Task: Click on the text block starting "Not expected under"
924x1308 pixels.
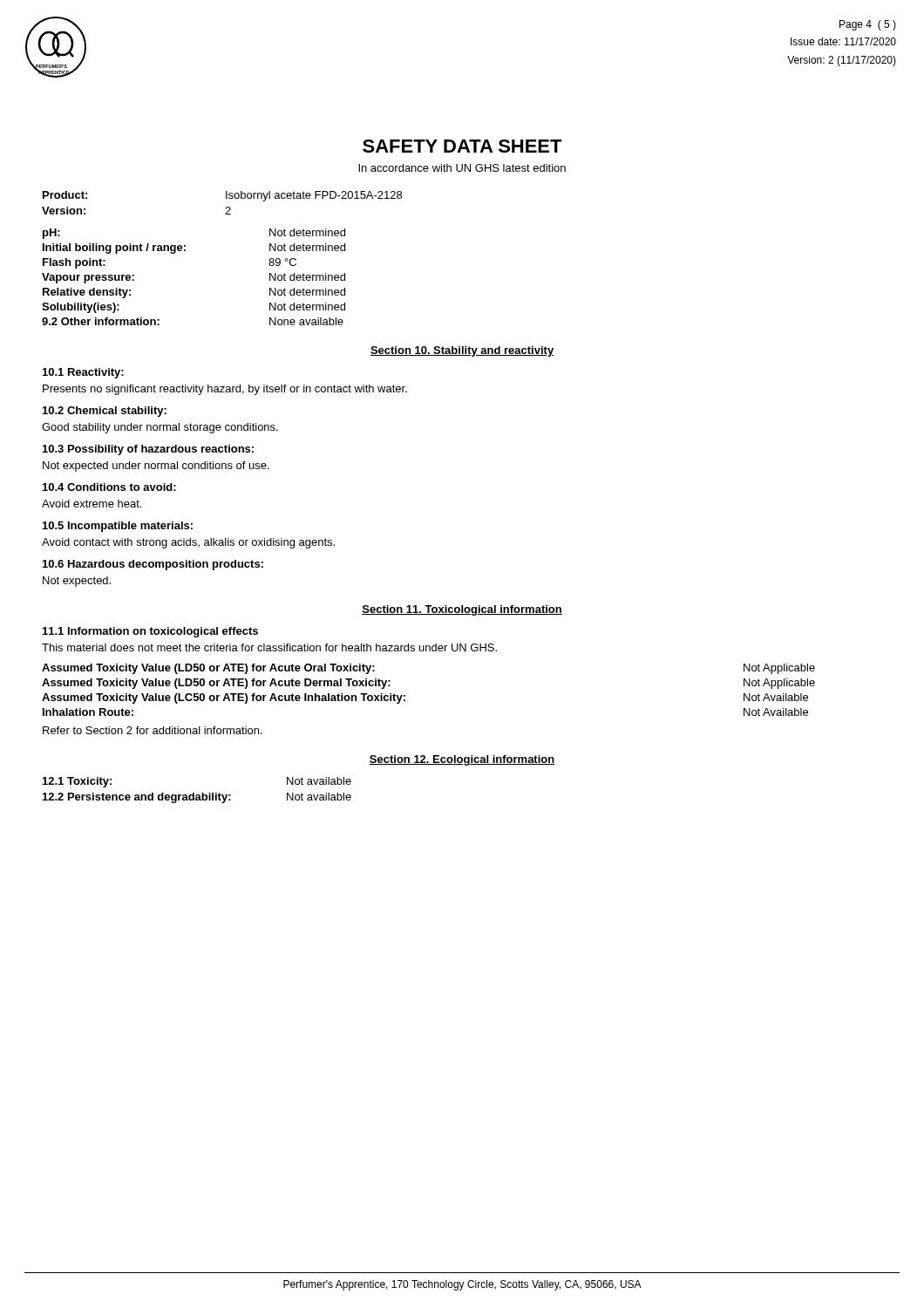Action: (x=156, y=465)
